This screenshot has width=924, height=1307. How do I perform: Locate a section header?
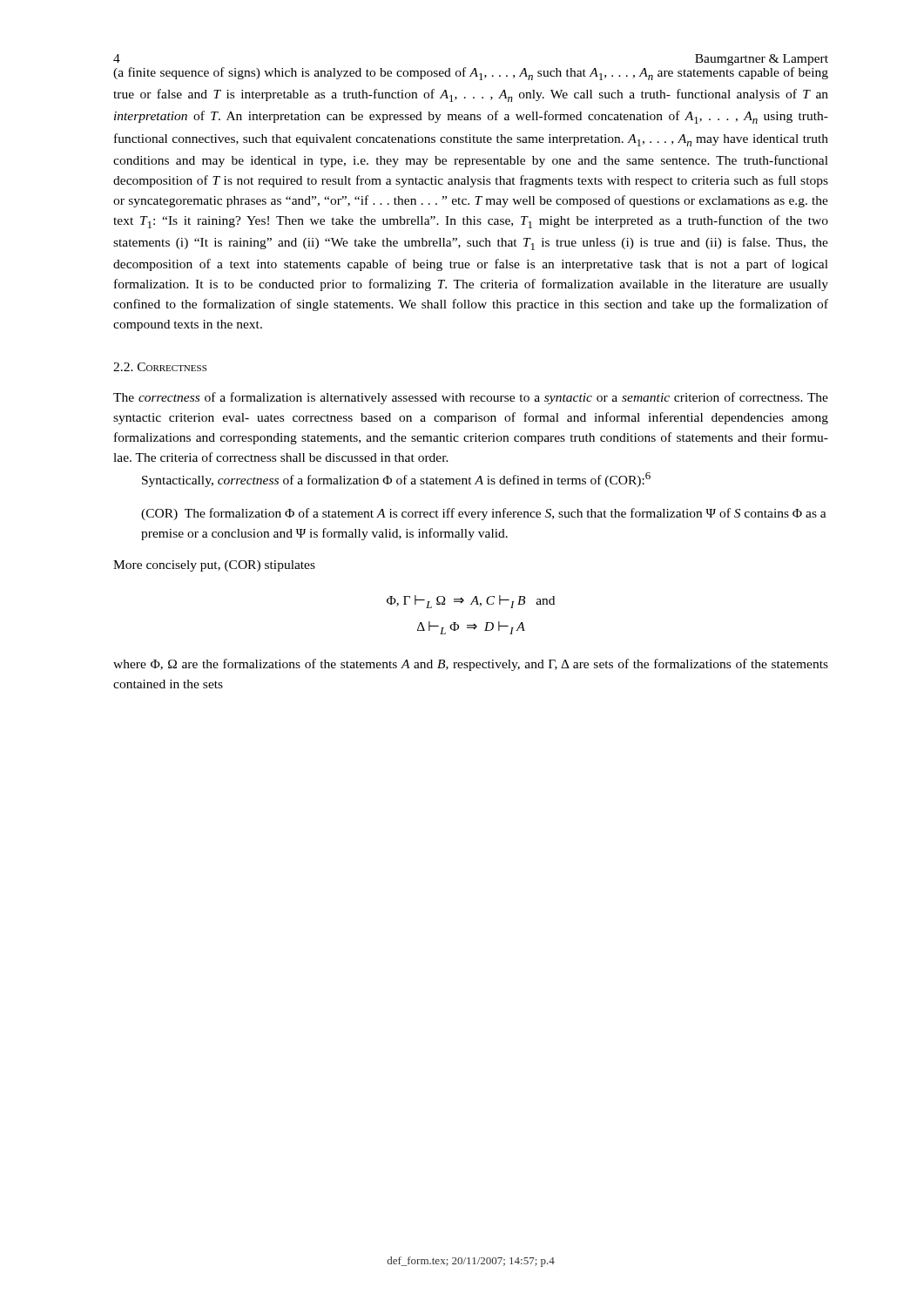[160, 366]
